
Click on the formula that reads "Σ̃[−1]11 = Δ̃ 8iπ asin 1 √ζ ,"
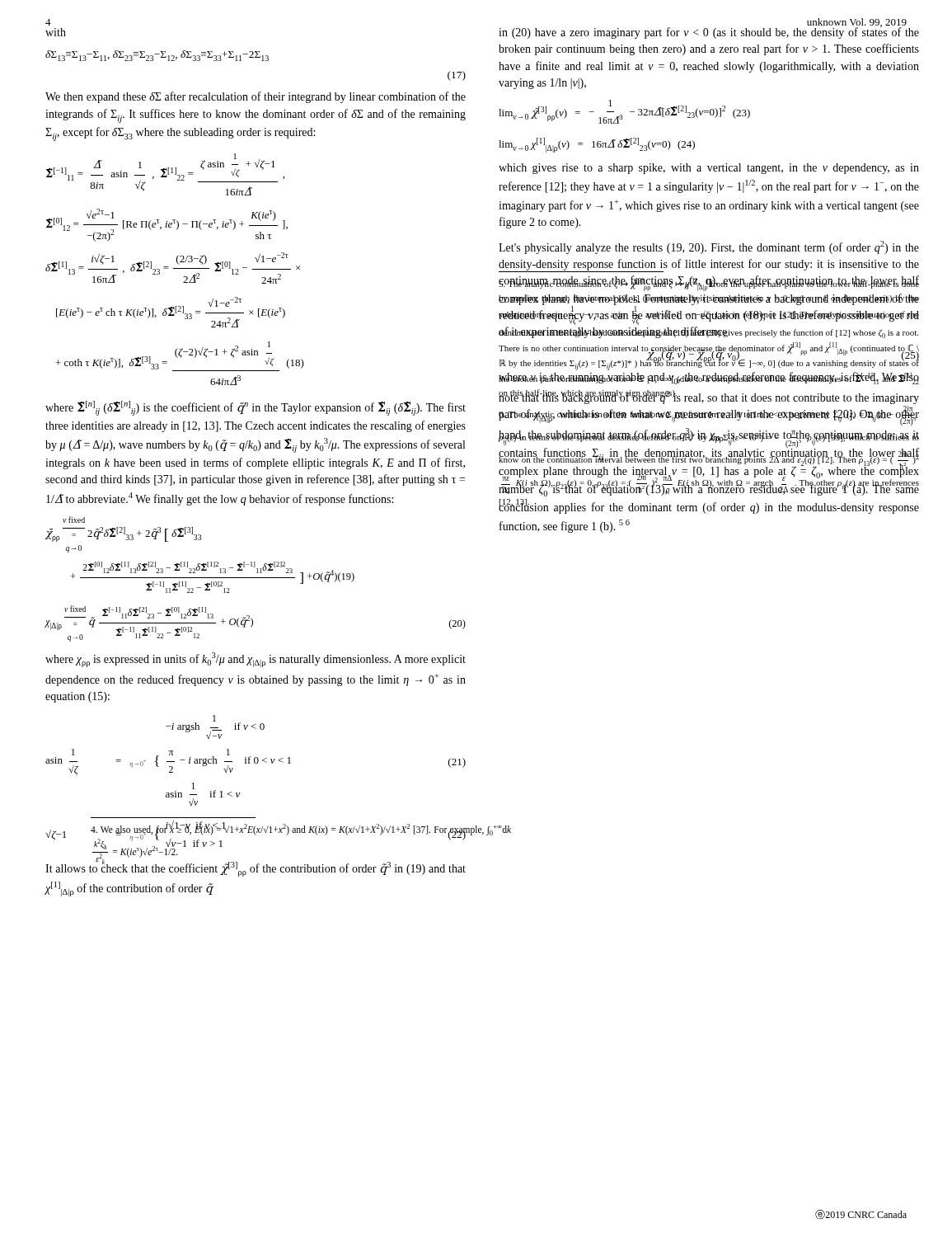[x=256, y=270]
